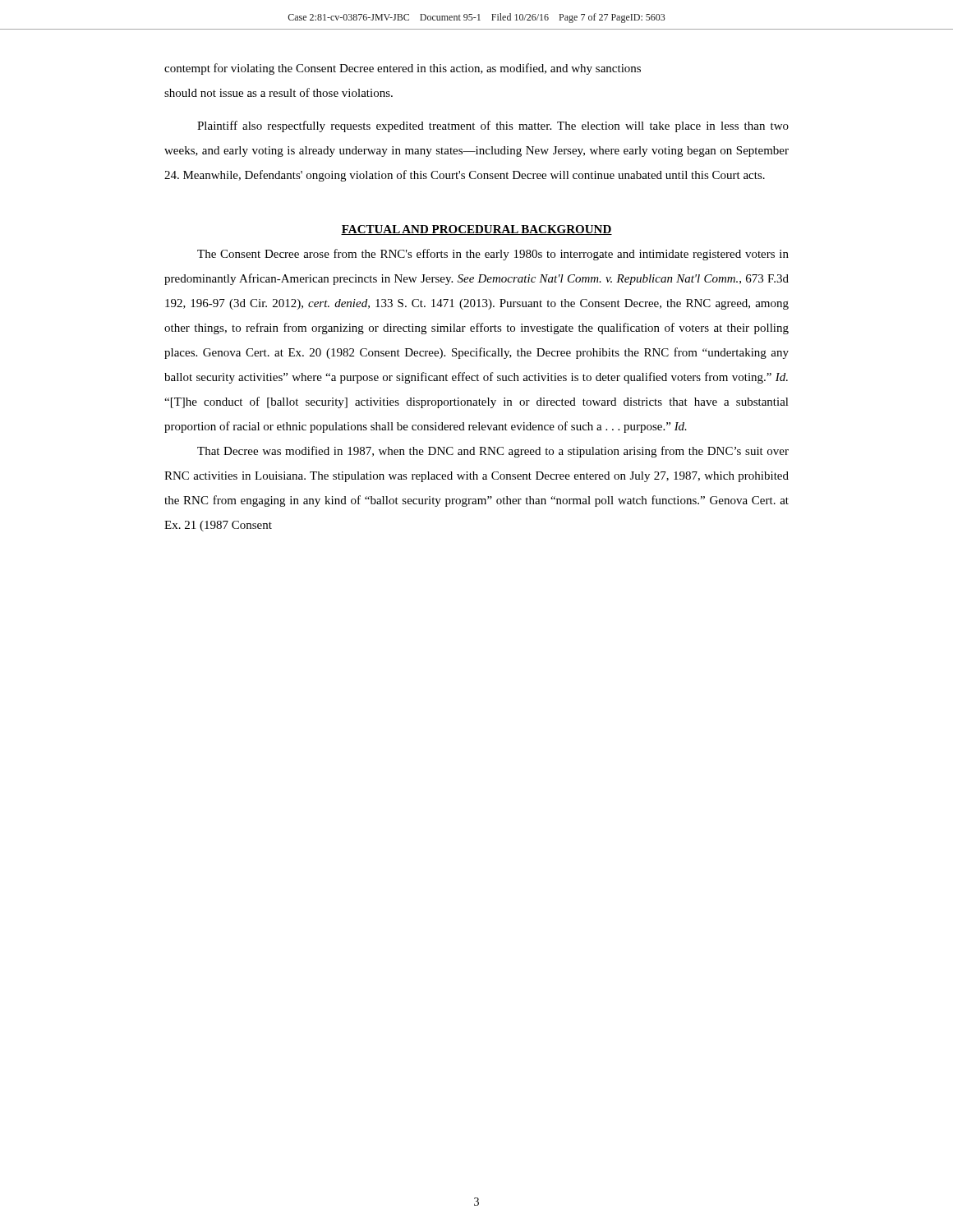This screenshot has height=1232, width=953.
Task: Where is the passage that starts "contempt for violating the"?
Action: 403,68
